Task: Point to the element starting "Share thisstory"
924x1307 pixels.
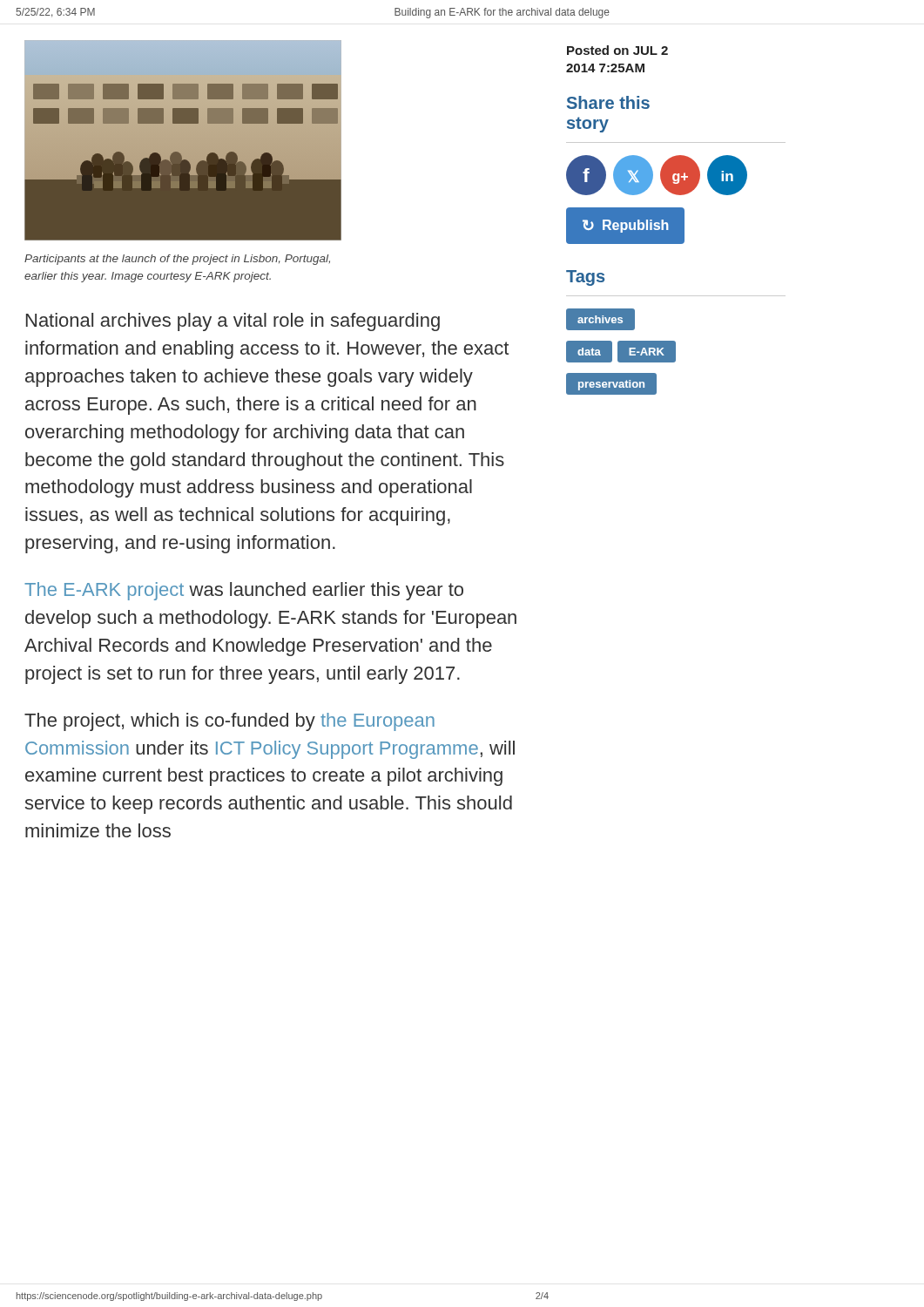Action: click(x=608, y=113)
